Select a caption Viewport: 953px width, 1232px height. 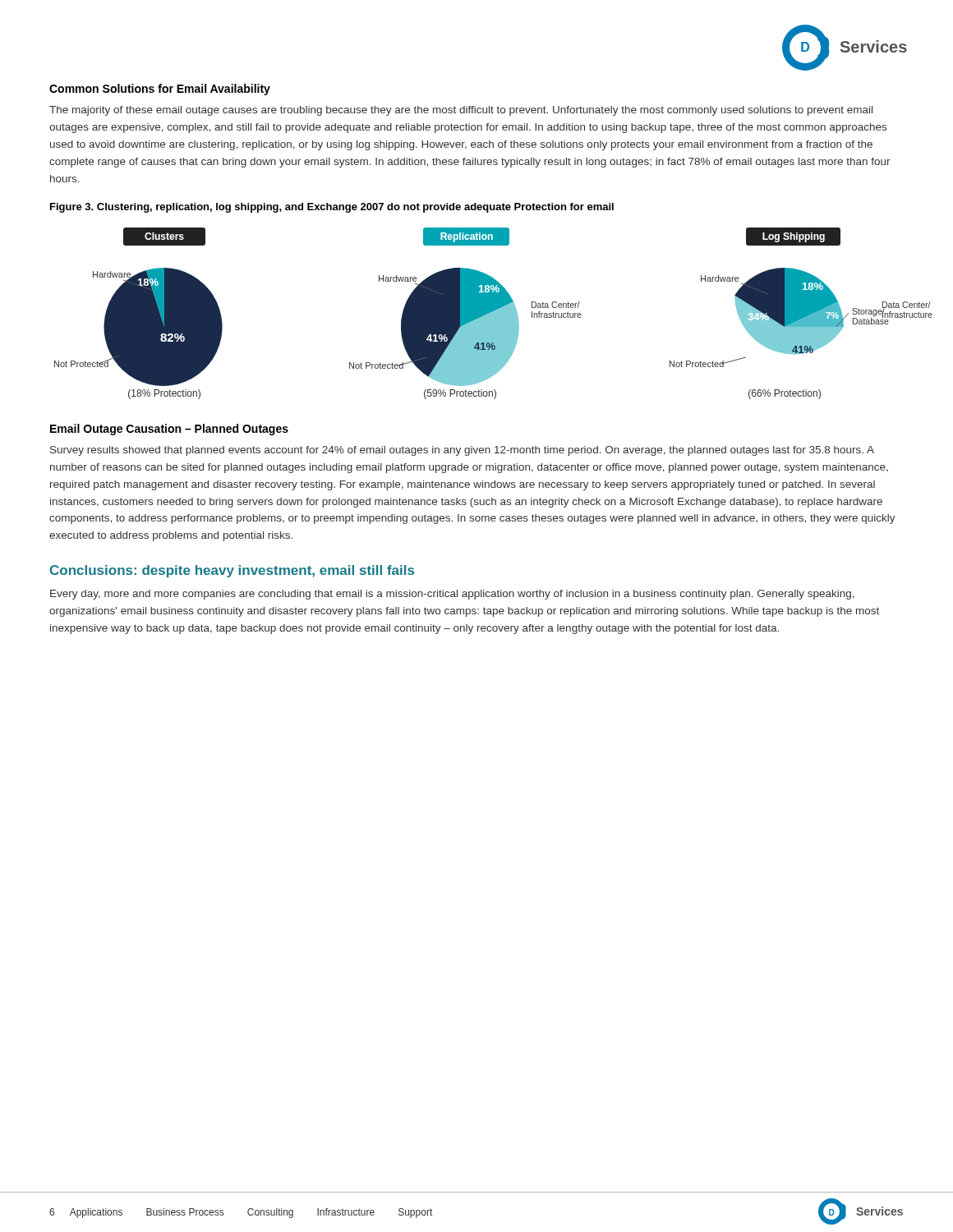332,206
